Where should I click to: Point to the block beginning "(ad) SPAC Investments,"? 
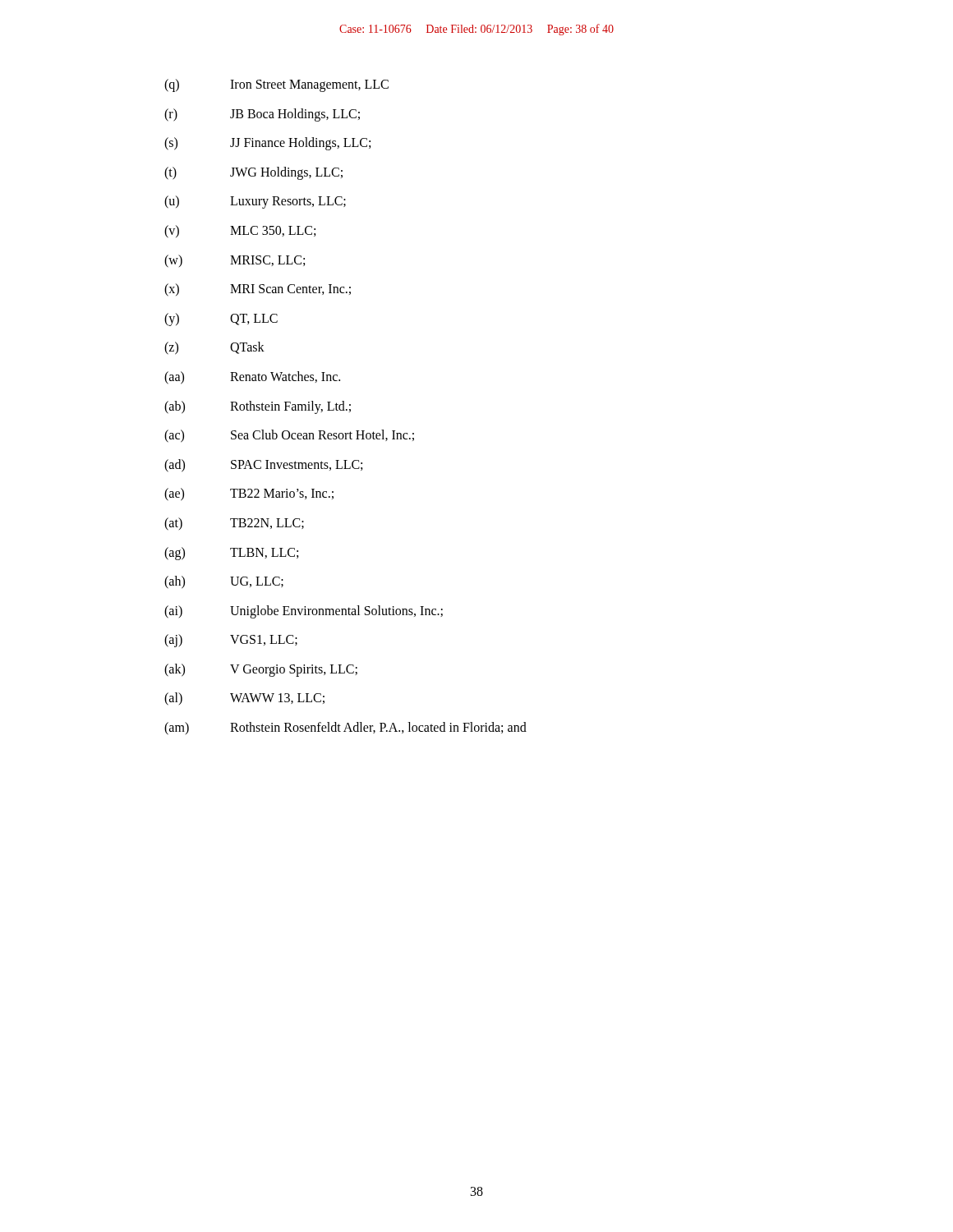[264, 464]
